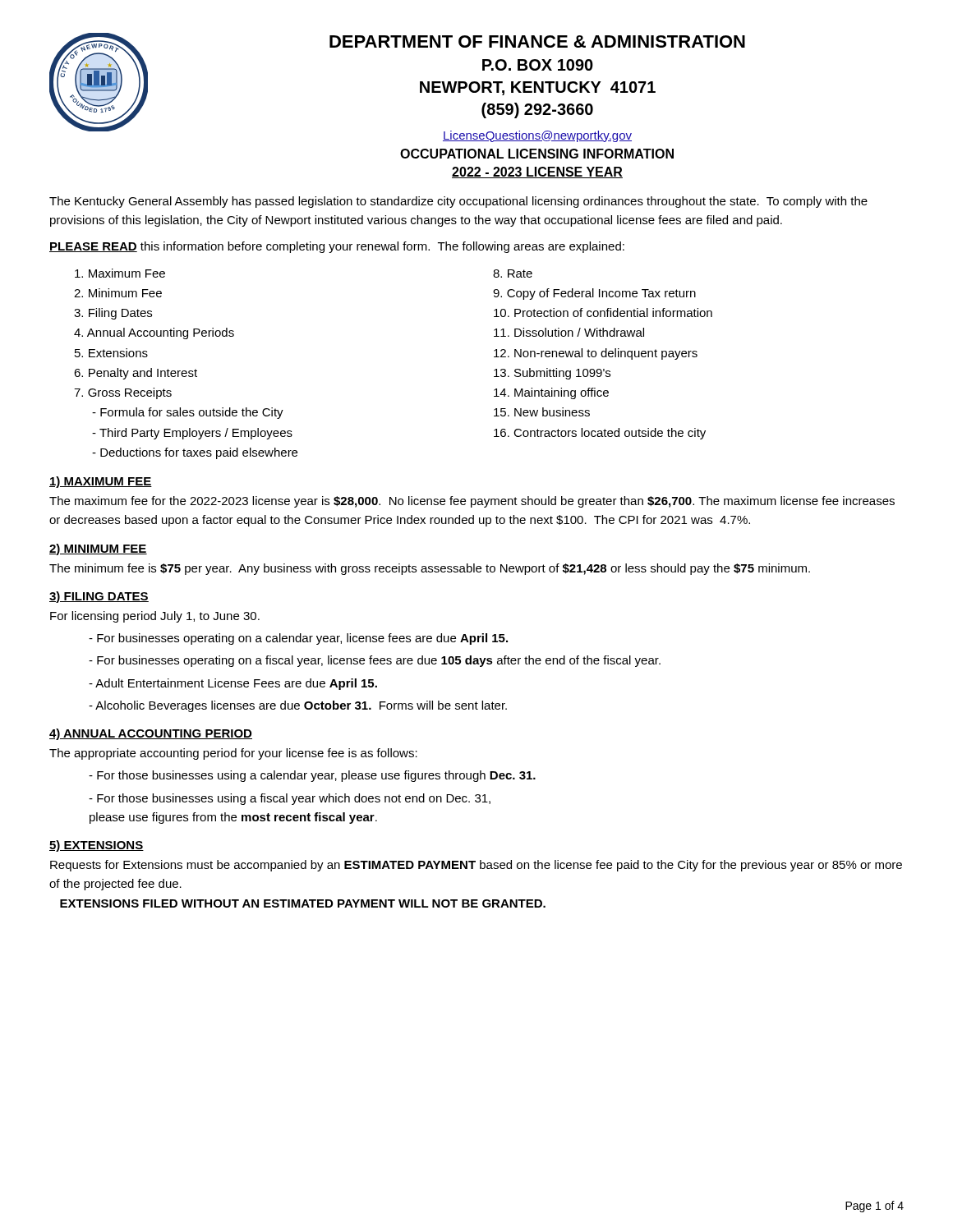Select the block starting "9. Copy of"
The image size is (953, 1232).
click(x=595, y=293)
